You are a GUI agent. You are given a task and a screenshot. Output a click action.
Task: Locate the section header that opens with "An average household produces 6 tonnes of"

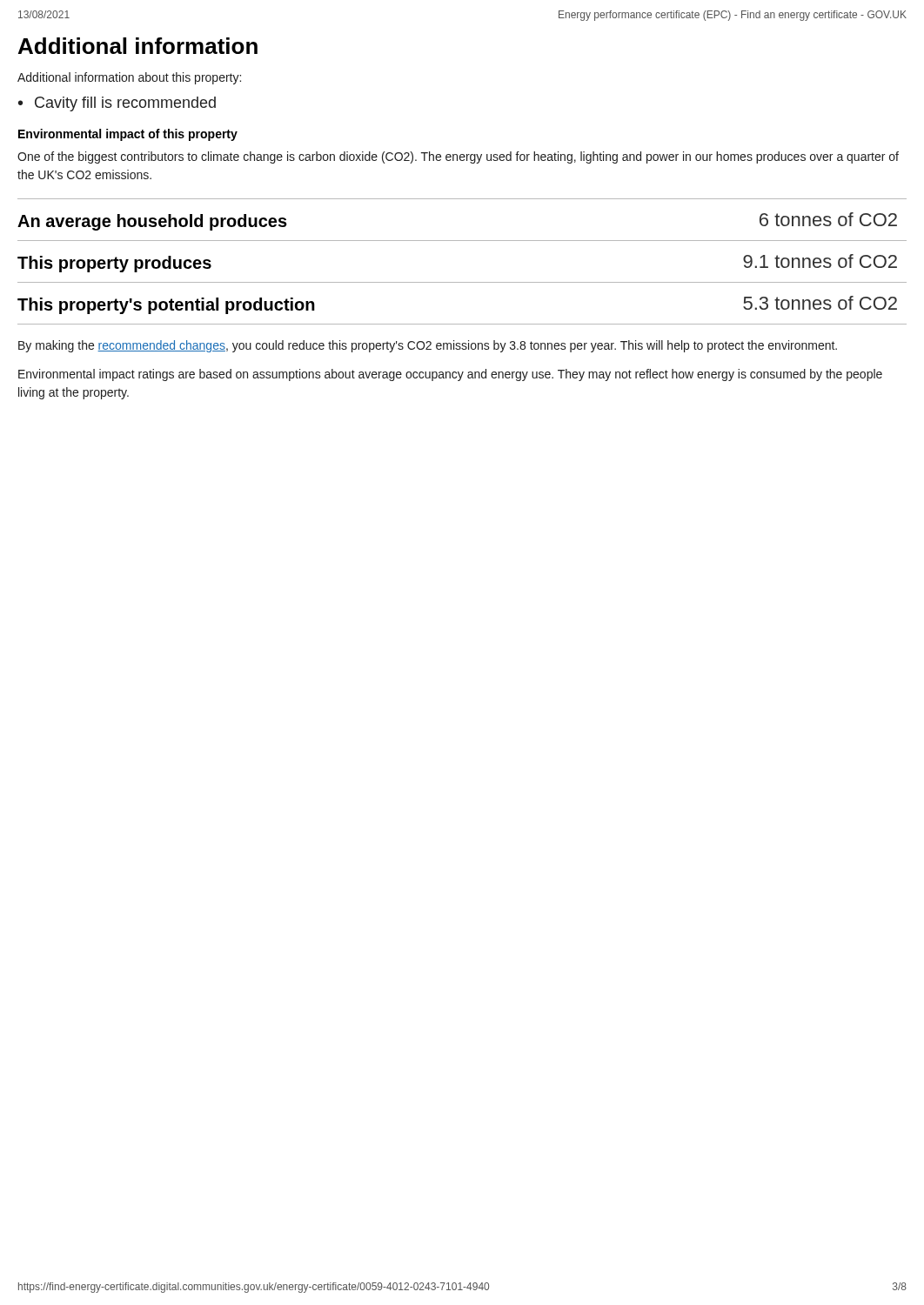[153, 221]
